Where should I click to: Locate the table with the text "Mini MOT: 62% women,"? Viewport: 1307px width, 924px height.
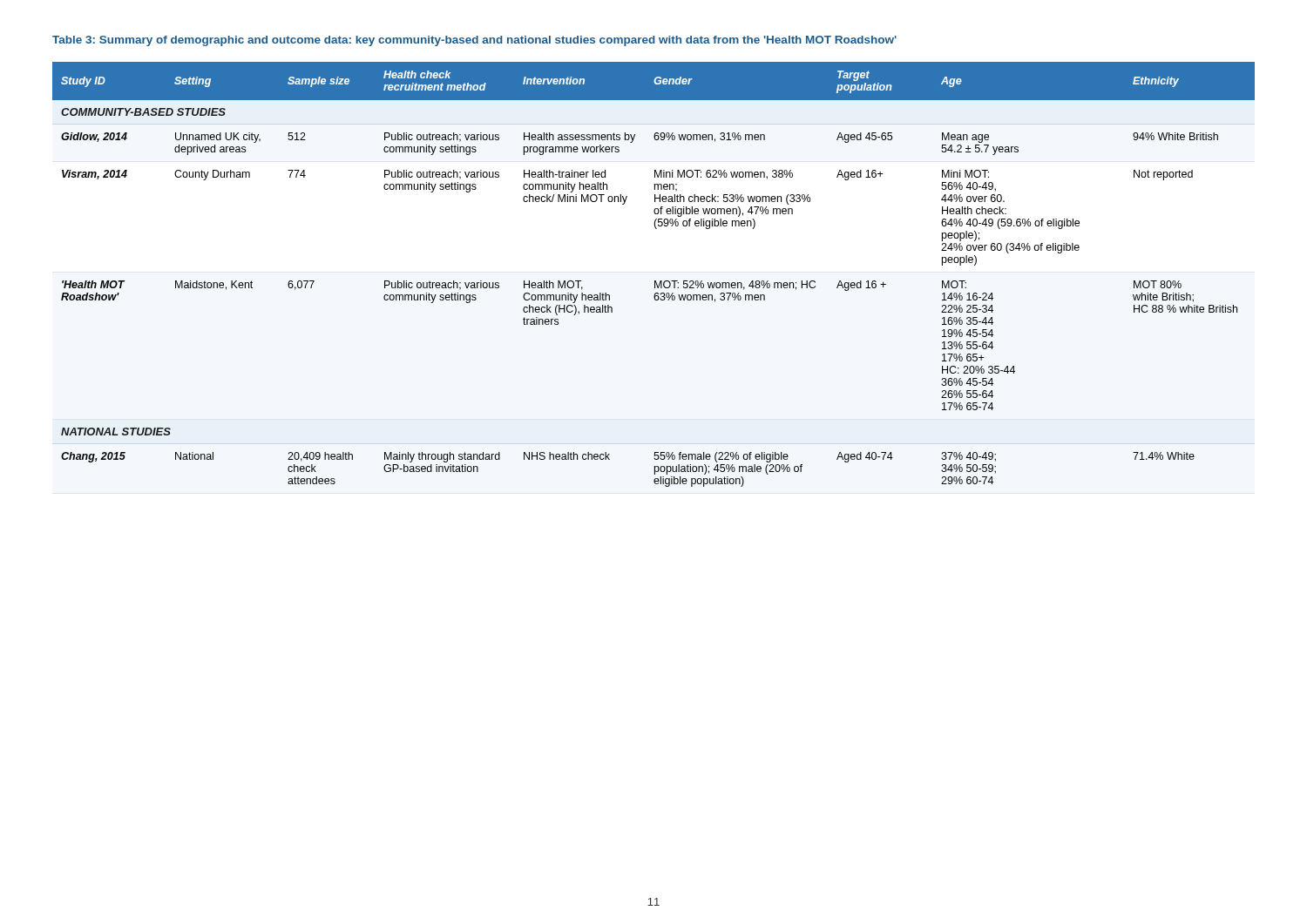654,278
